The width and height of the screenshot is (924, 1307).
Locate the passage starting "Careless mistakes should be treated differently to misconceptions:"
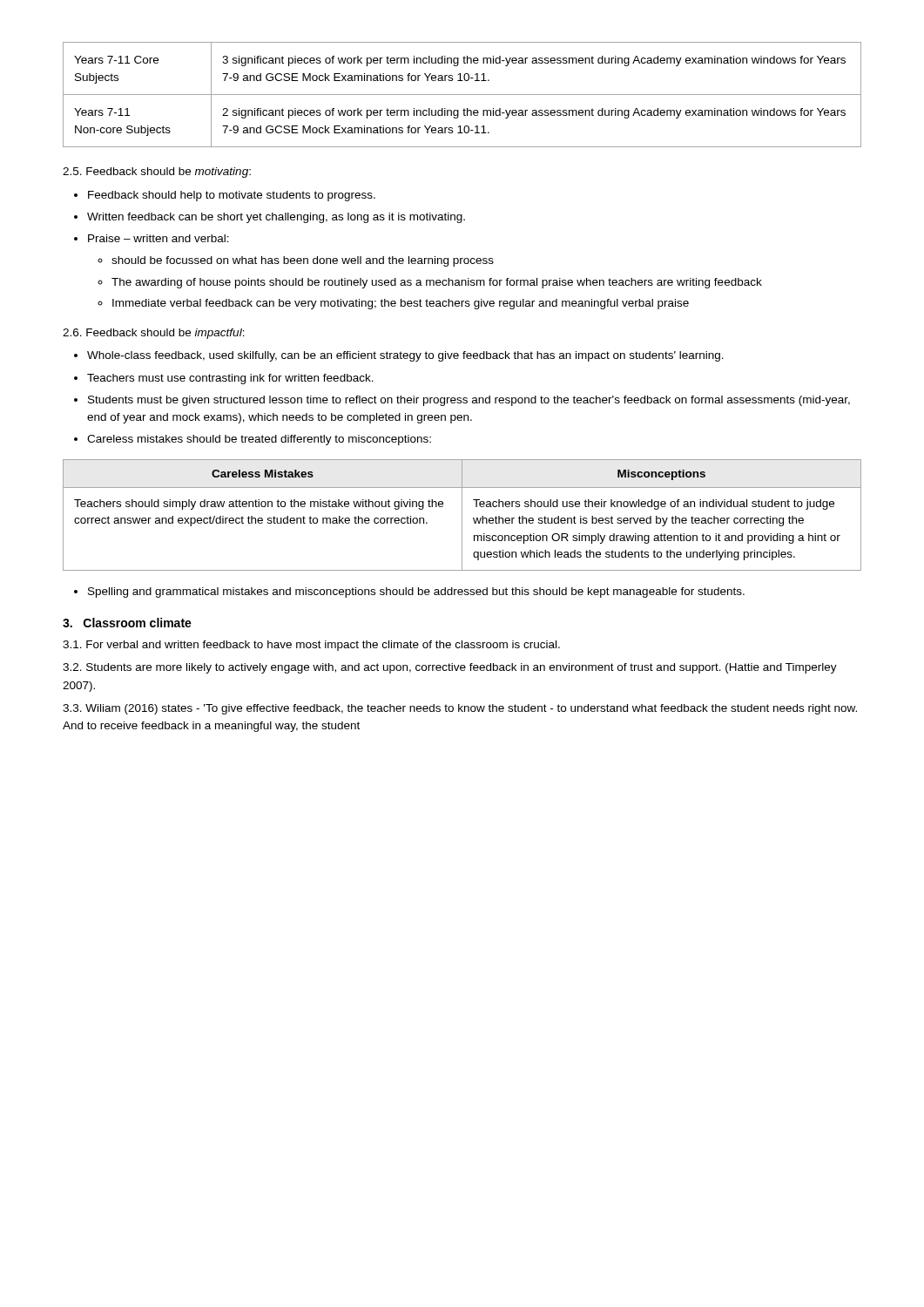[x=253, y=440]
